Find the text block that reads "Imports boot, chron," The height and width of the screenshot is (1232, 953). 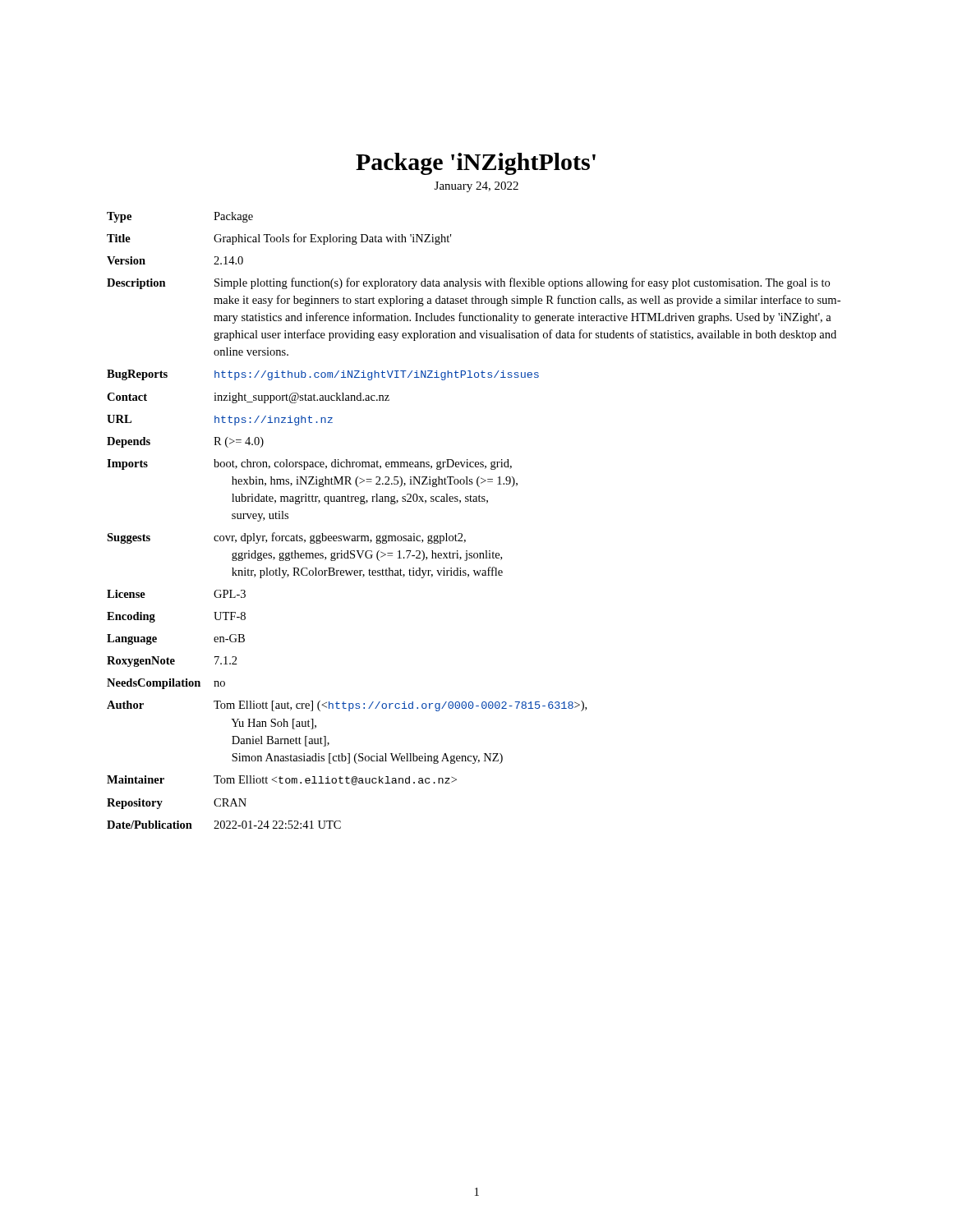313,490
